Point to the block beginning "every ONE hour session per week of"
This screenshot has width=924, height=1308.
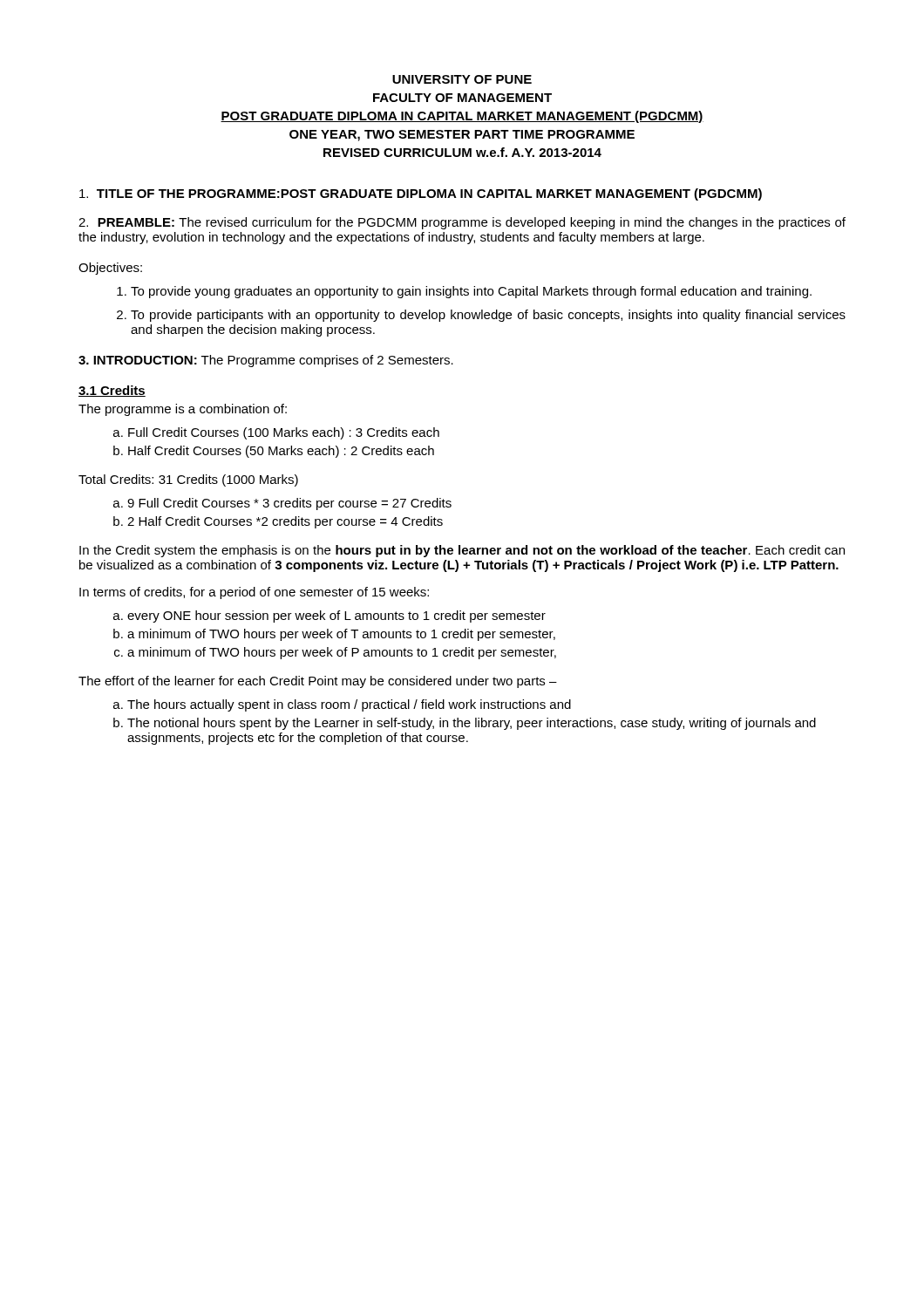[336, 615]
